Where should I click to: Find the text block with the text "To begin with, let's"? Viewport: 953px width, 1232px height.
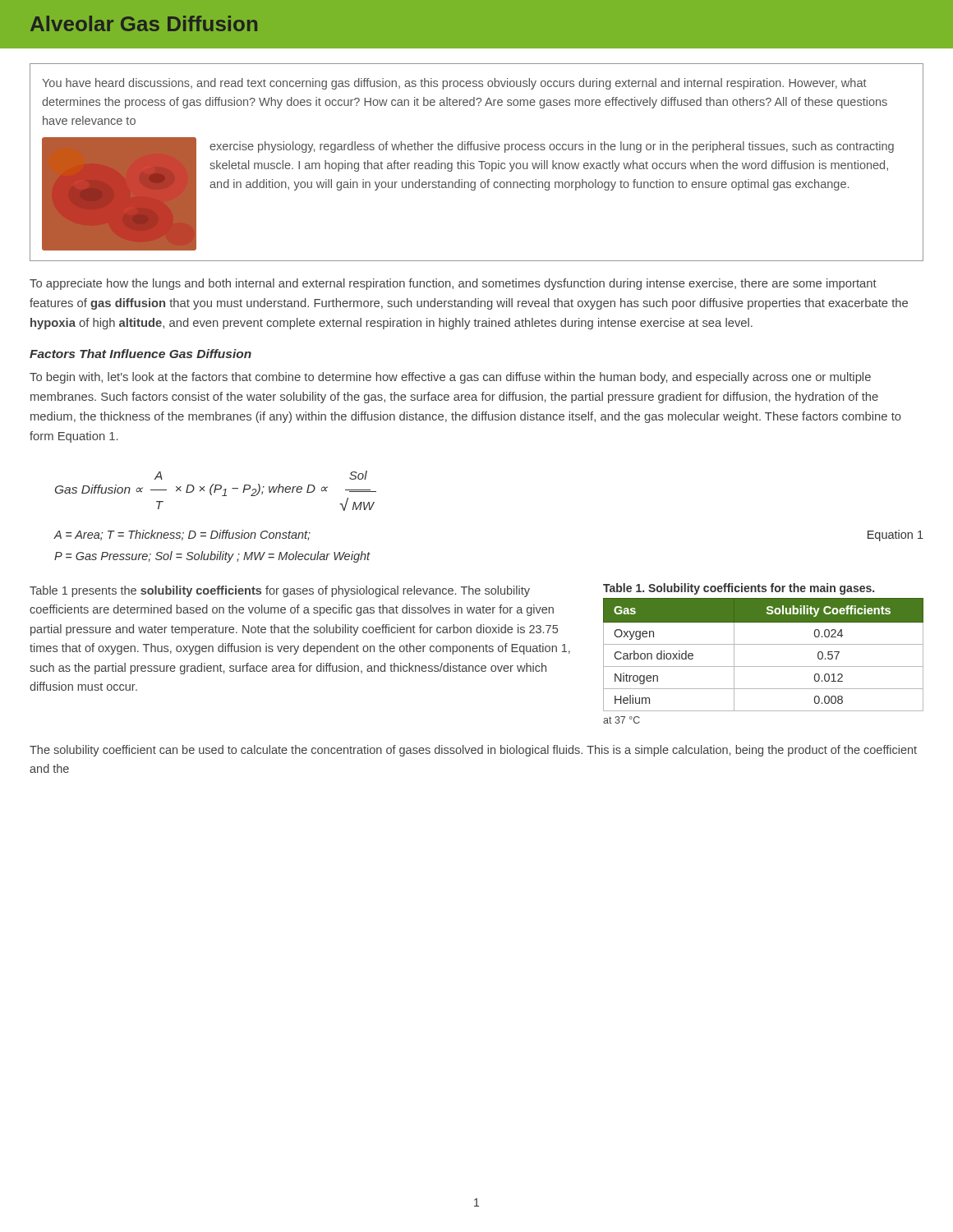tap(465, 406)
